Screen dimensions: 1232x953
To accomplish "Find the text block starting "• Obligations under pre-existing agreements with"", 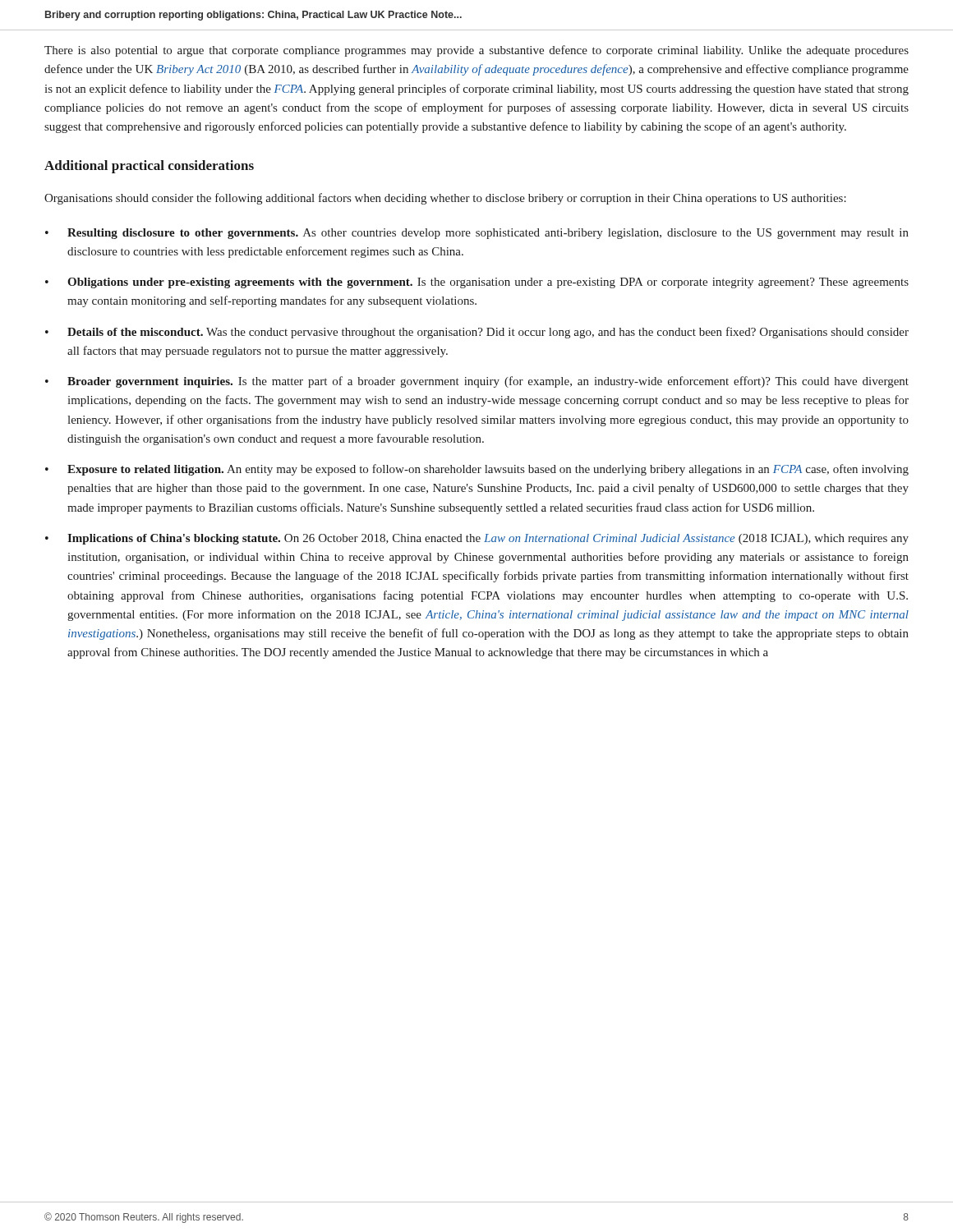I will (x=476, y=292).
